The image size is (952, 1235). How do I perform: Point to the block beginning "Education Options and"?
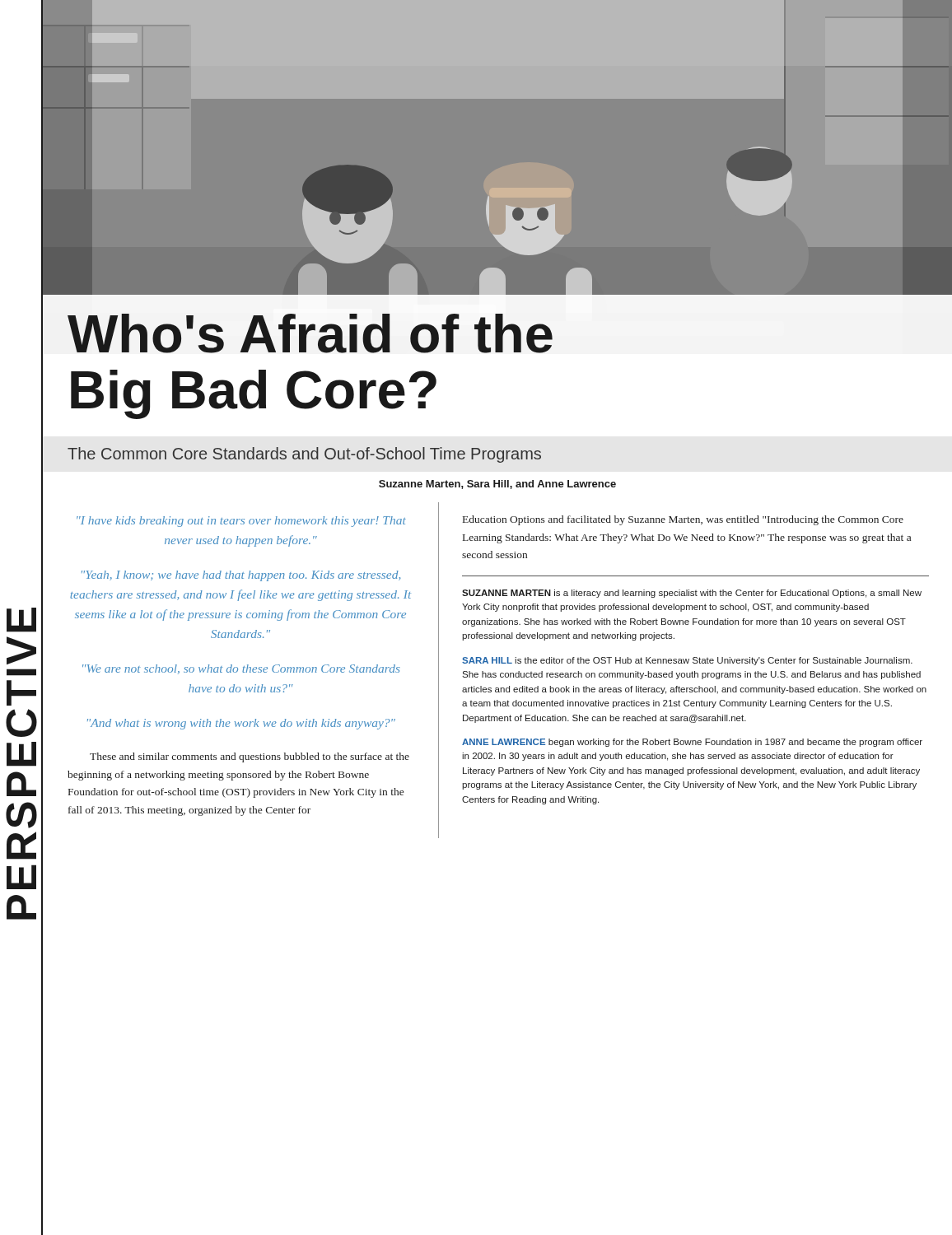click(x=687, y=537)
